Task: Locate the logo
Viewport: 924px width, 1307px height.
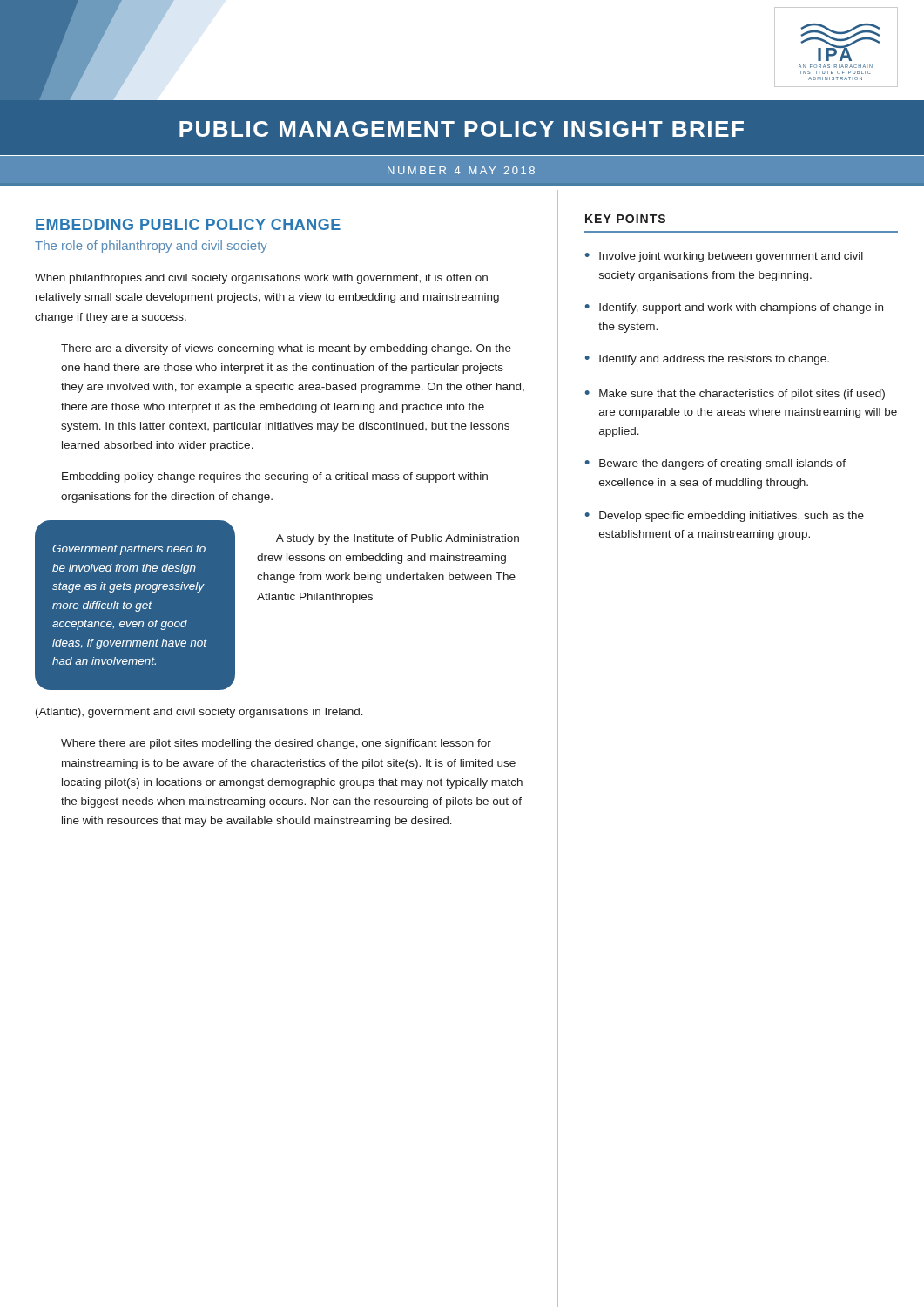Action: tap(836, 47)
